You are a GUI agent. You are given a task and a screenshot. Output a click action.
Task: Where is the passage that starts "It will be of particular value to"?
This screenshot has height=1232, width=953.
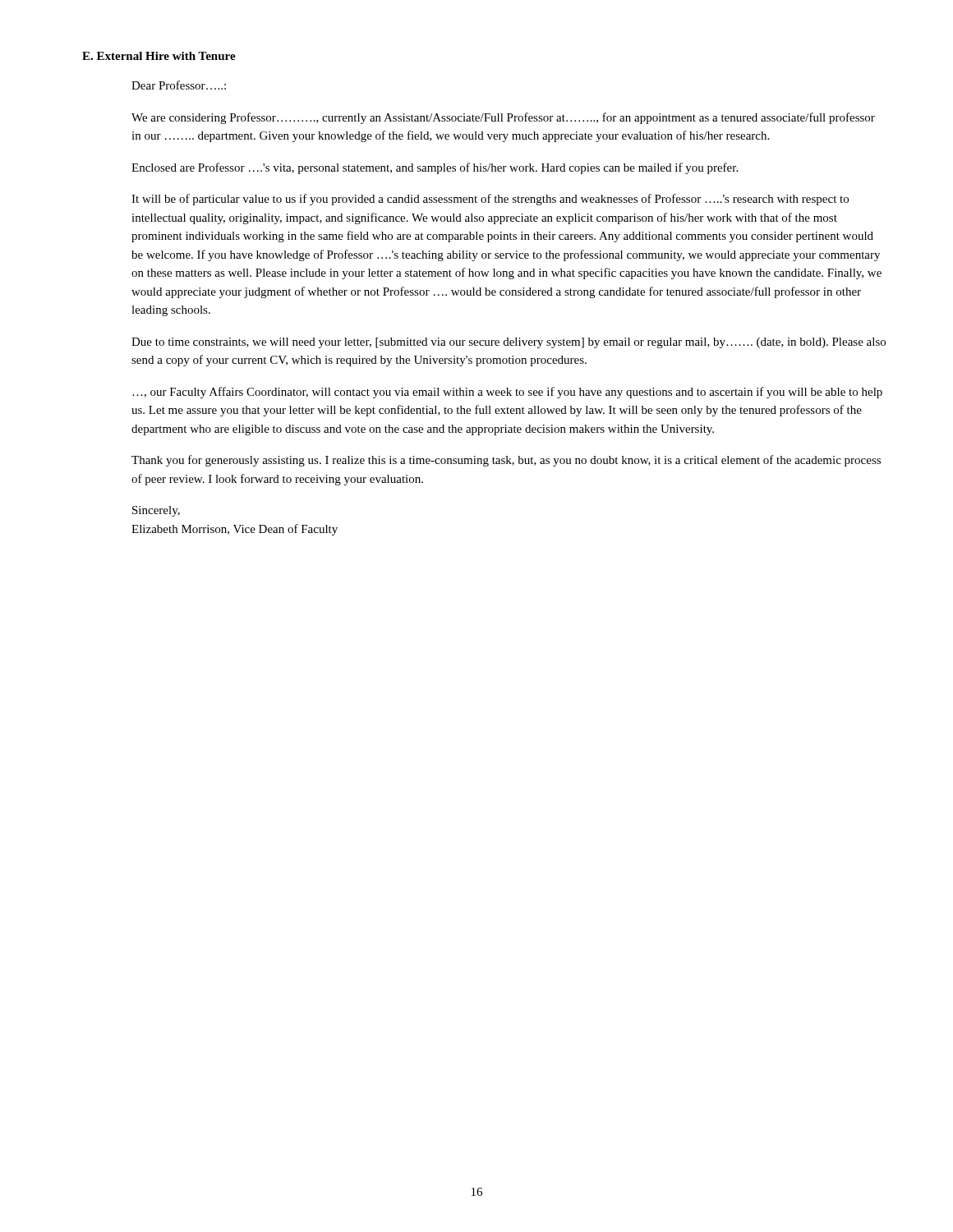point(507,254)
